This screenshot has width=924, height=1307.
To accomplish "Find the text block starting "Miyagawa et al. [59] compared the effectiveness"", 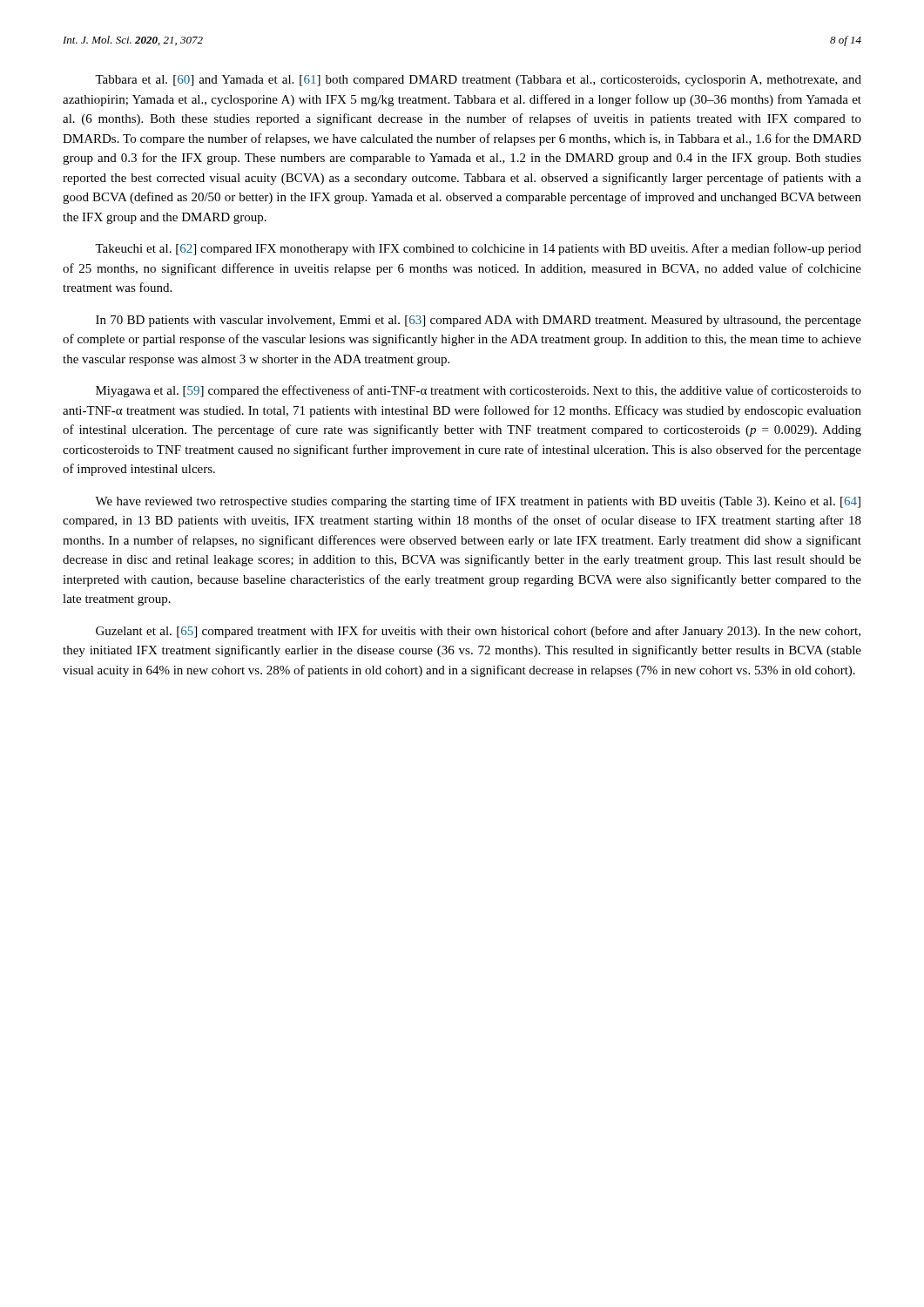I will (x=462, y=430).
